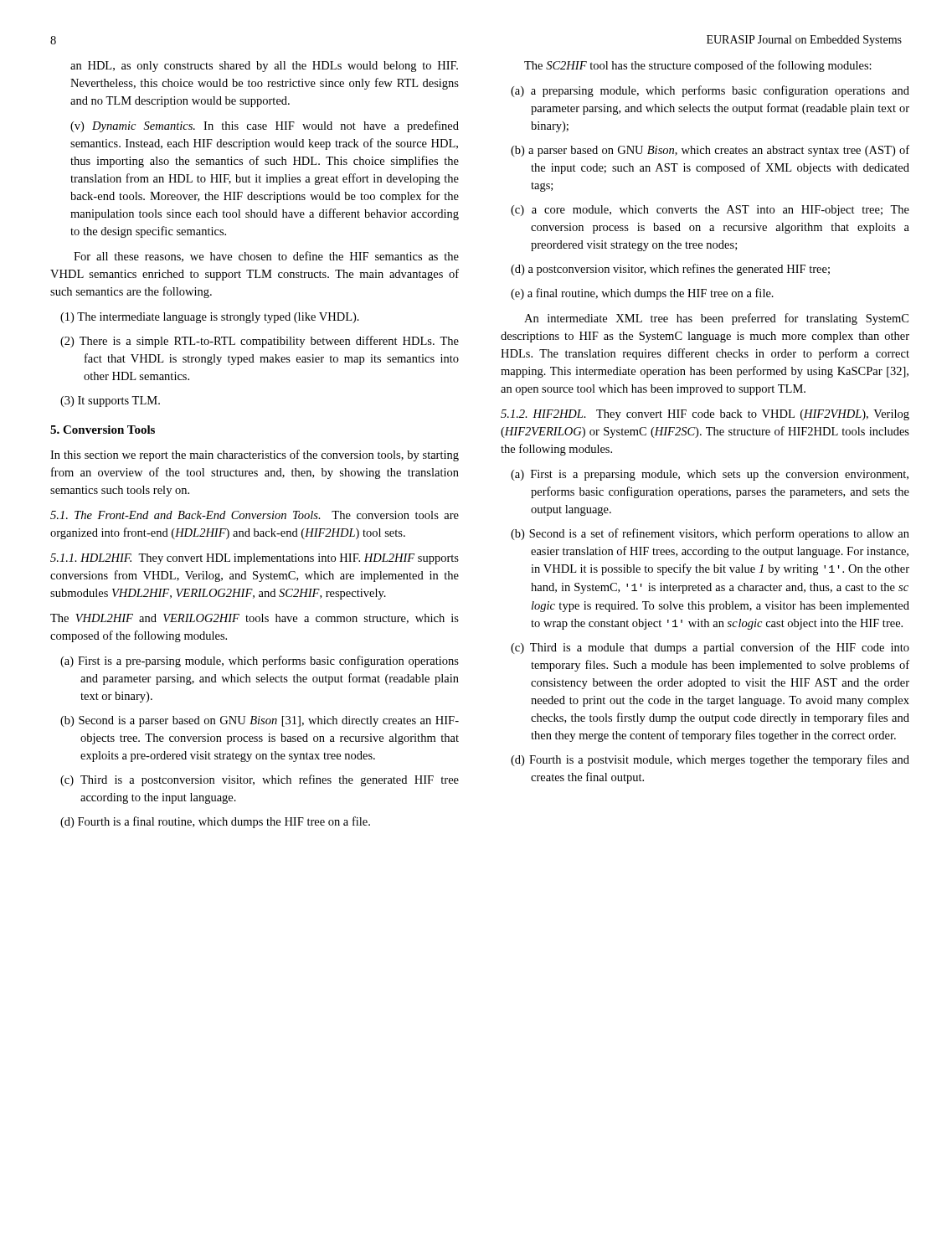952x1256 pixels.
Task: Find the text block containing "1.1. HDL2HIF. They convert HDL implementations into"
Action: (x=255, y=575)
